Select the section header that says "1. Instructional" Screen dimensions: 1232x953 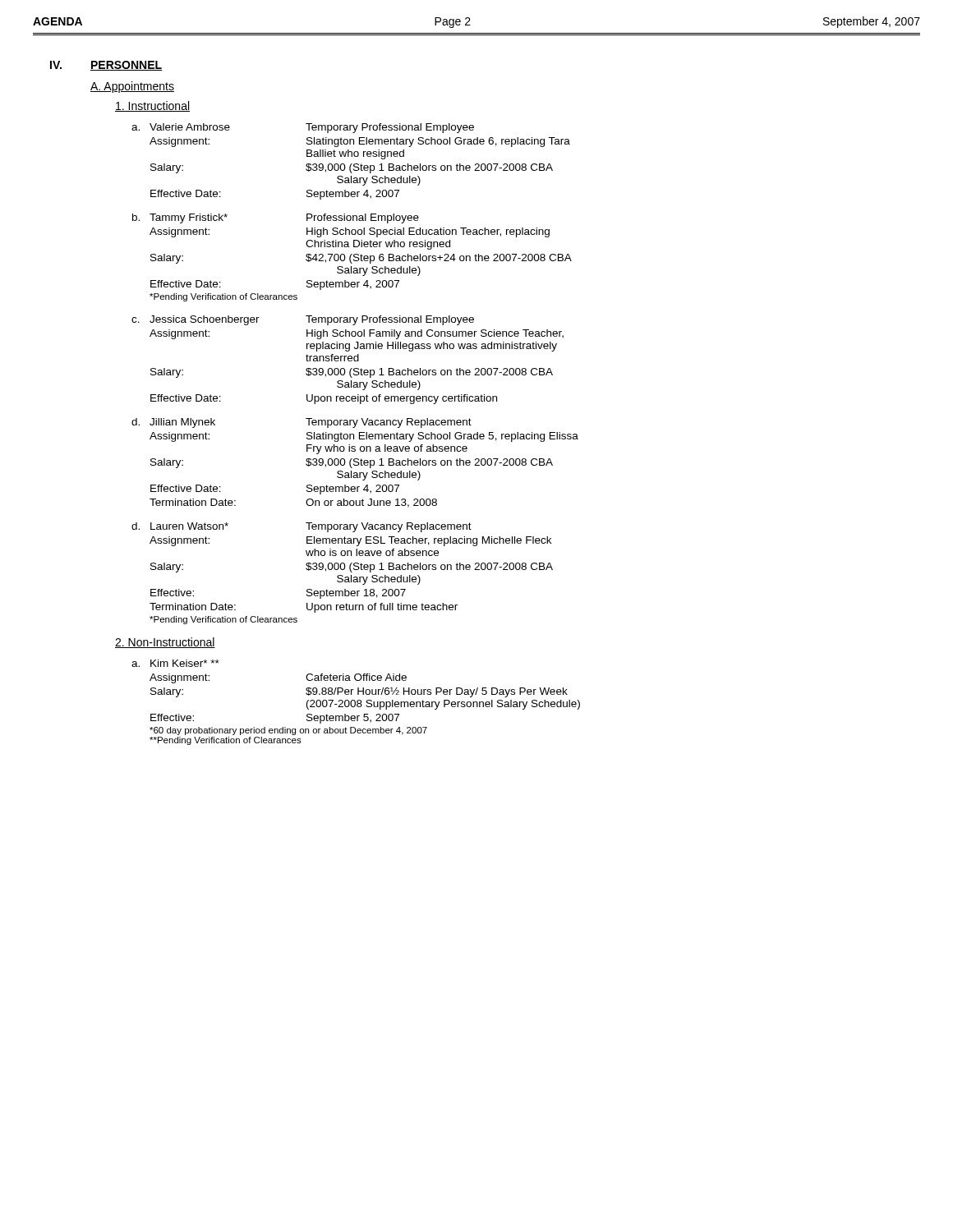pyautogui.click(x=152, y=106)
